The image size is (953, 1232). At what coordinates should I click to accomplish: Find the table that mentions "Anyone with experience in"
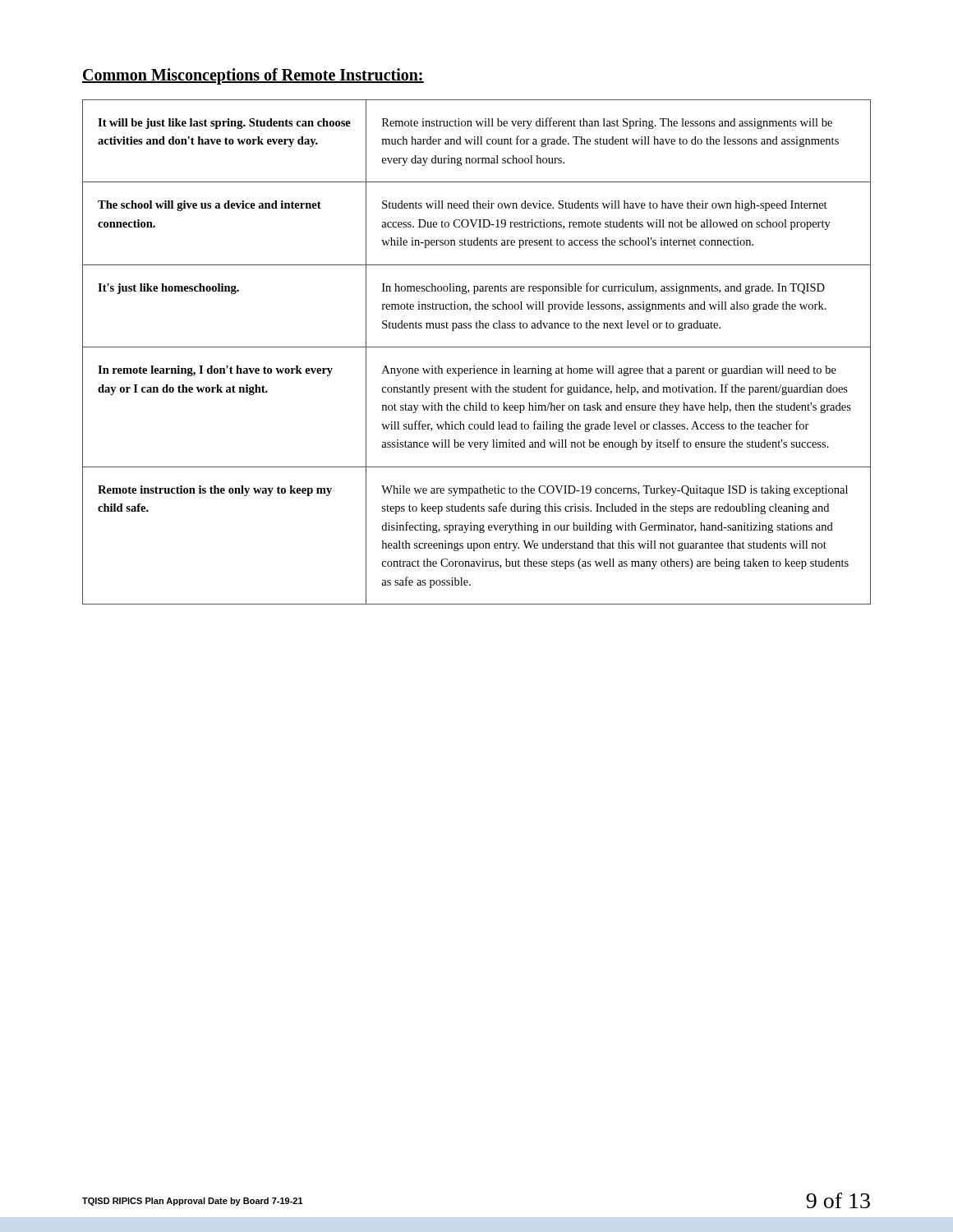[476, 352]
